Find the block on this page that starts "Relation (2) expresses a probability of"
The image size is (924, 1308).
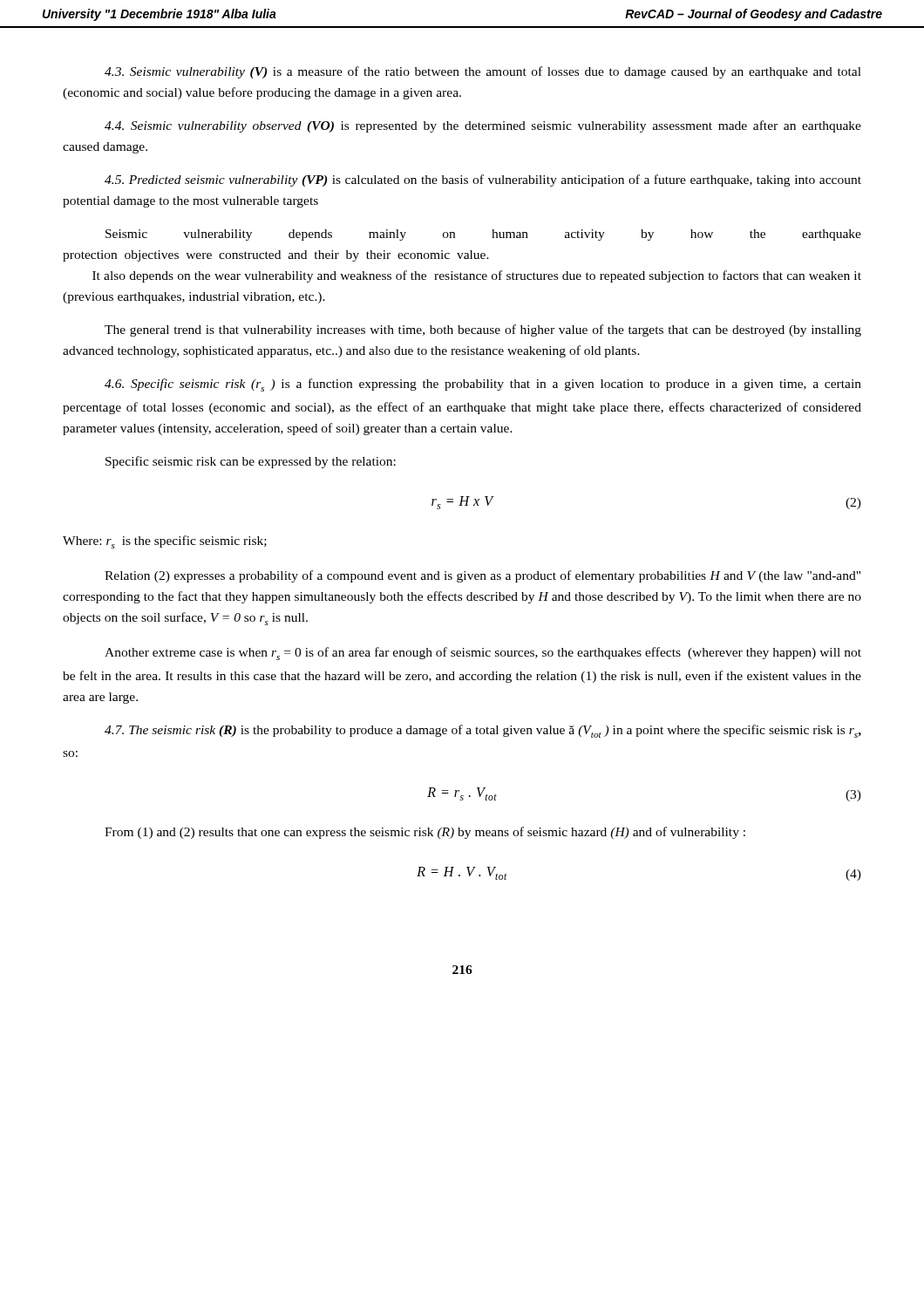pyautogui.click(x=462, y=597)
